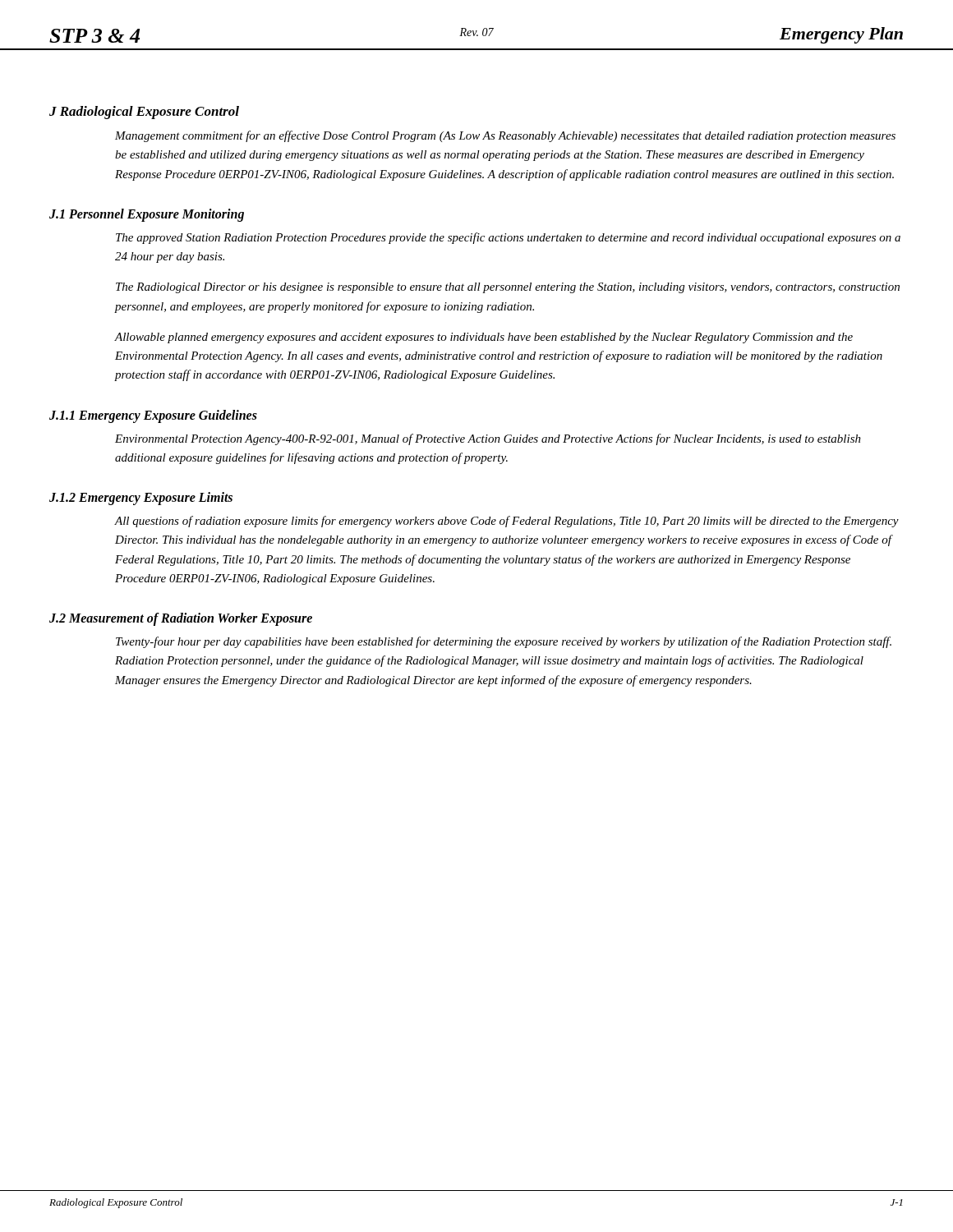Select the element starting "J.1.1 Emergency Exposure"
This screenshot has height=1232, width=953.
pos(153,415)
